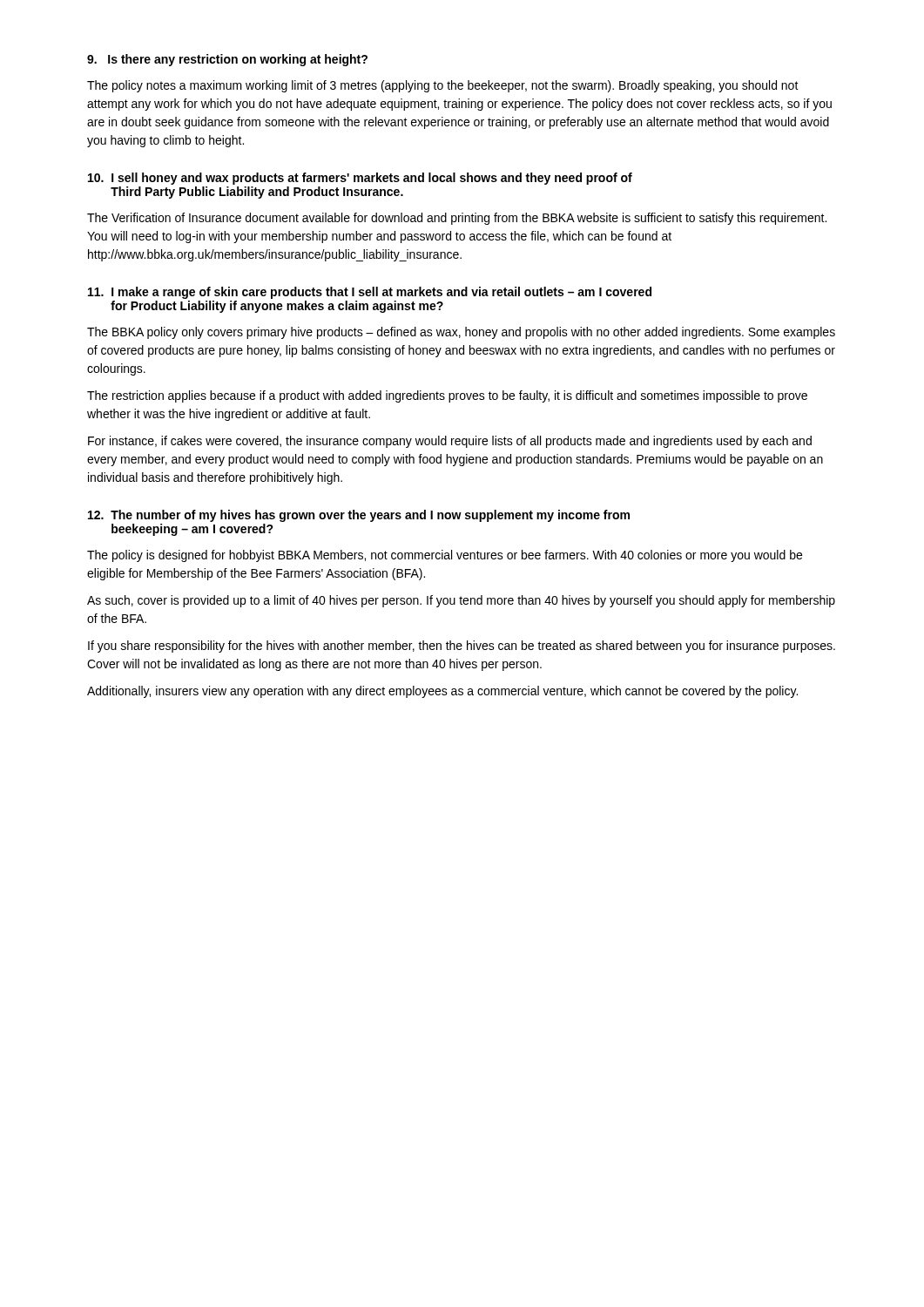Point to the block beginning "Additionally, insurers view any operation with any direct"
Viewport: 924px width, 1307px height.
(x=443, y=691)
